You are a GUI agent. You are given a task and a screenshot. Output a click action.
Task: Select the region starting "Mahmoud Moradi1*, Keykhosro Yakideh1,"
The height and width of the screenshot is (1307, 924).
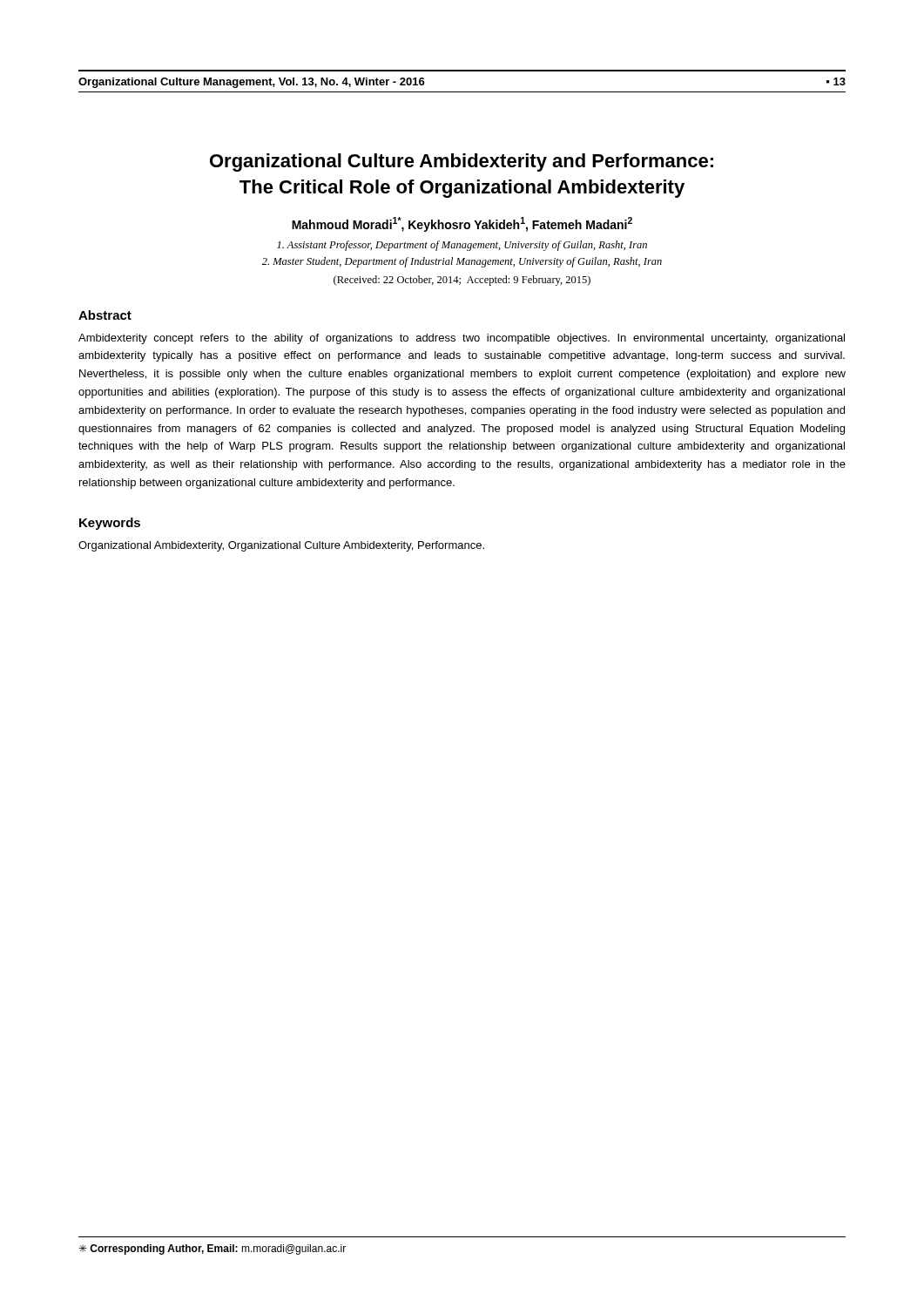tap(462, 224)
